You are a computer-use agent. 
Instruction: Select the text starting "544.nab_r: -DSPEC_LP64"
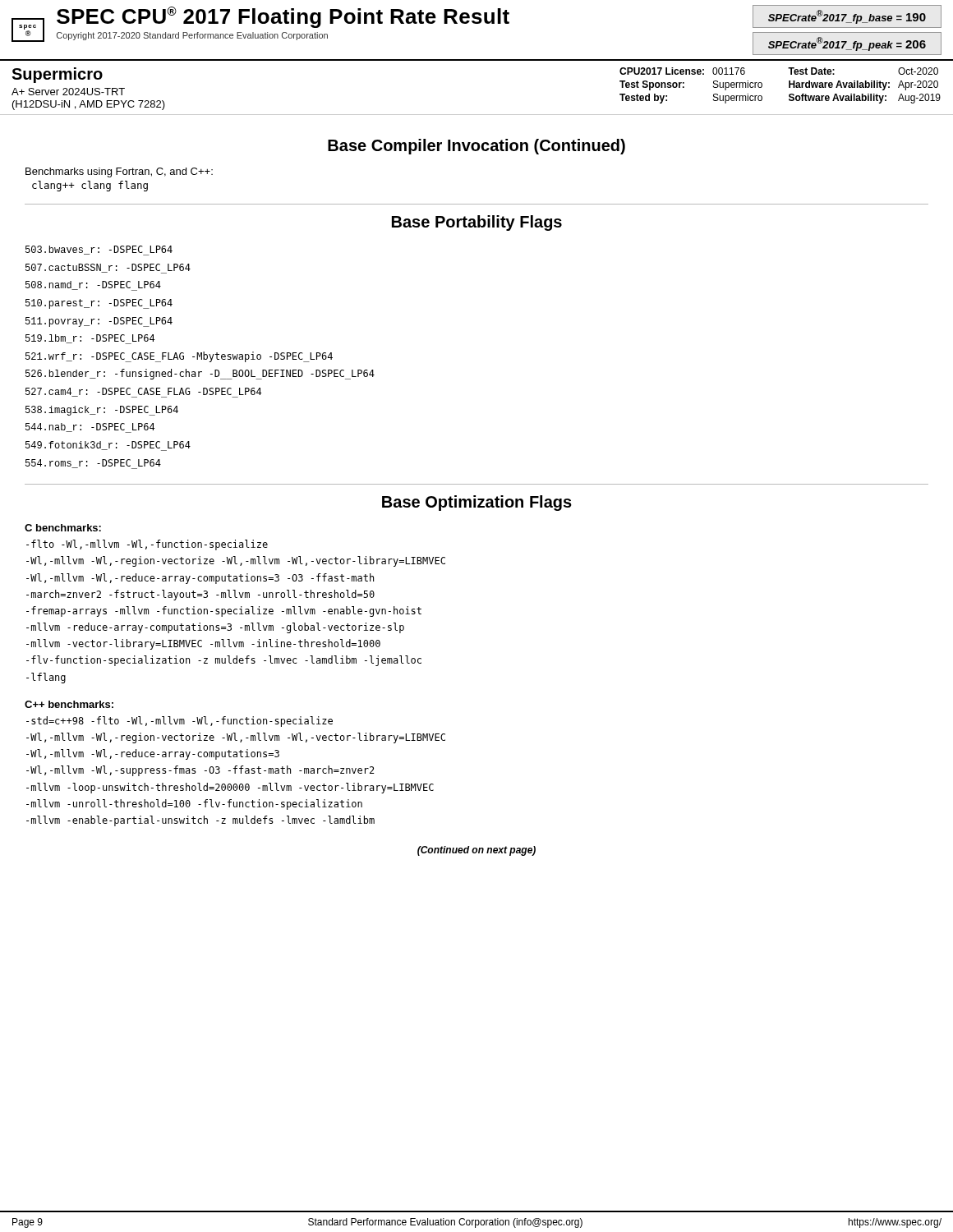click(x=90, y=428)
